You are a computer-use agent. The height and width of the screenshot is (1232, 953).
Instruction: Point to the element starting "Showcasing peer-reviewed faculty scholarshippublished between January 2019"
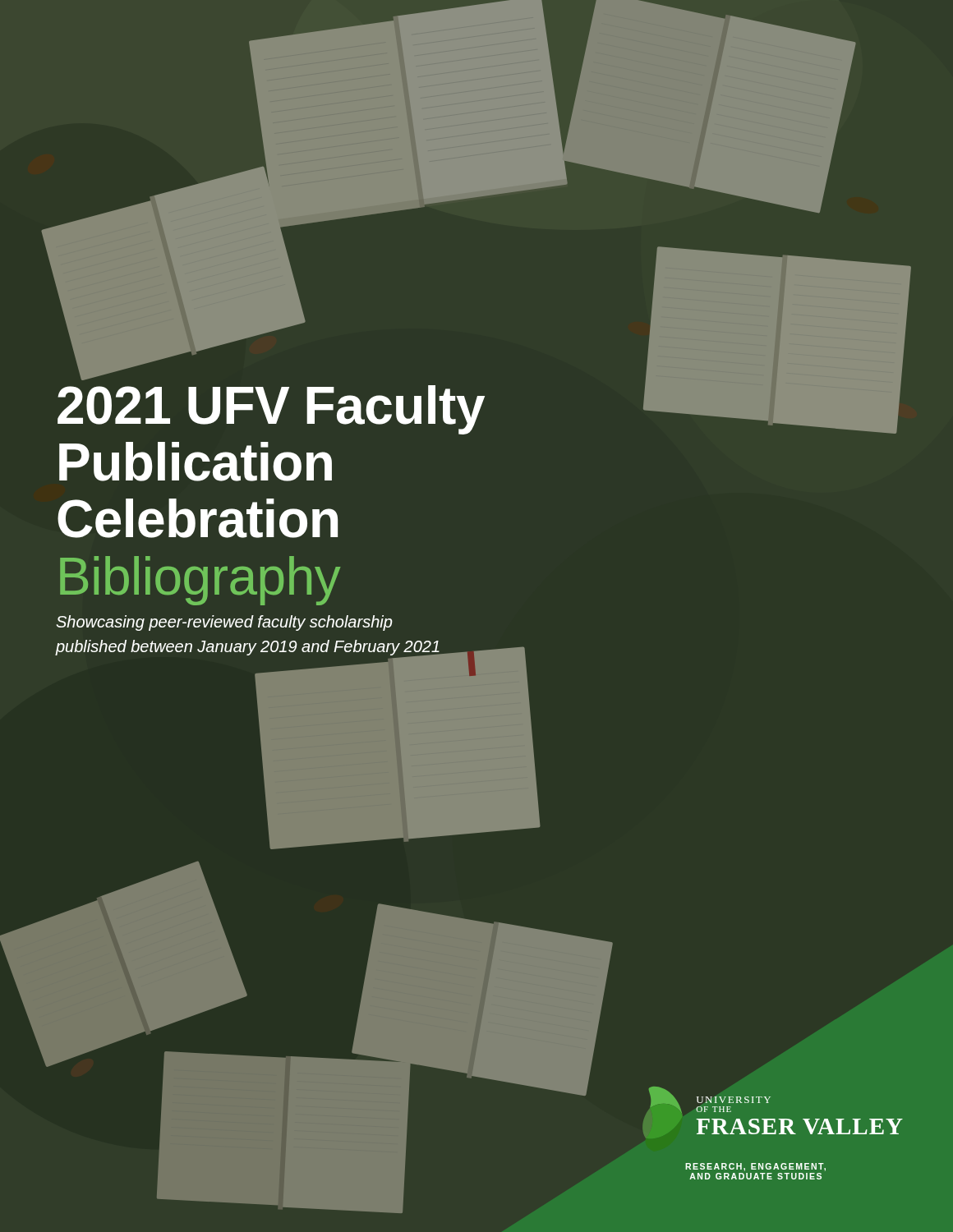pos(248,634)
